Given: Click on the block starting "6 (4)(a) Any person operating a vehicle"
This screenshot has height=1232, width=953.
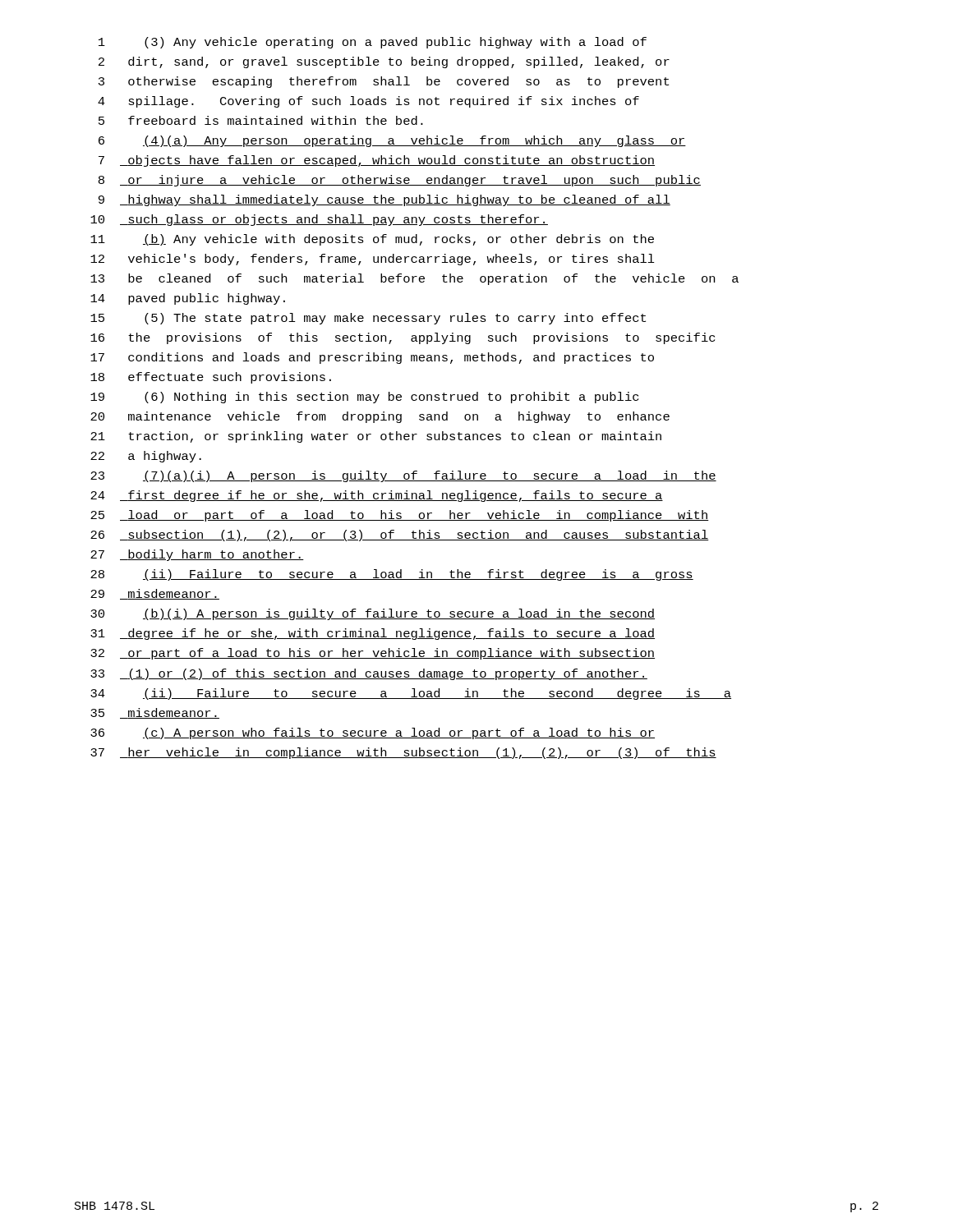Looking at the screenshot, I should [485, 181].
